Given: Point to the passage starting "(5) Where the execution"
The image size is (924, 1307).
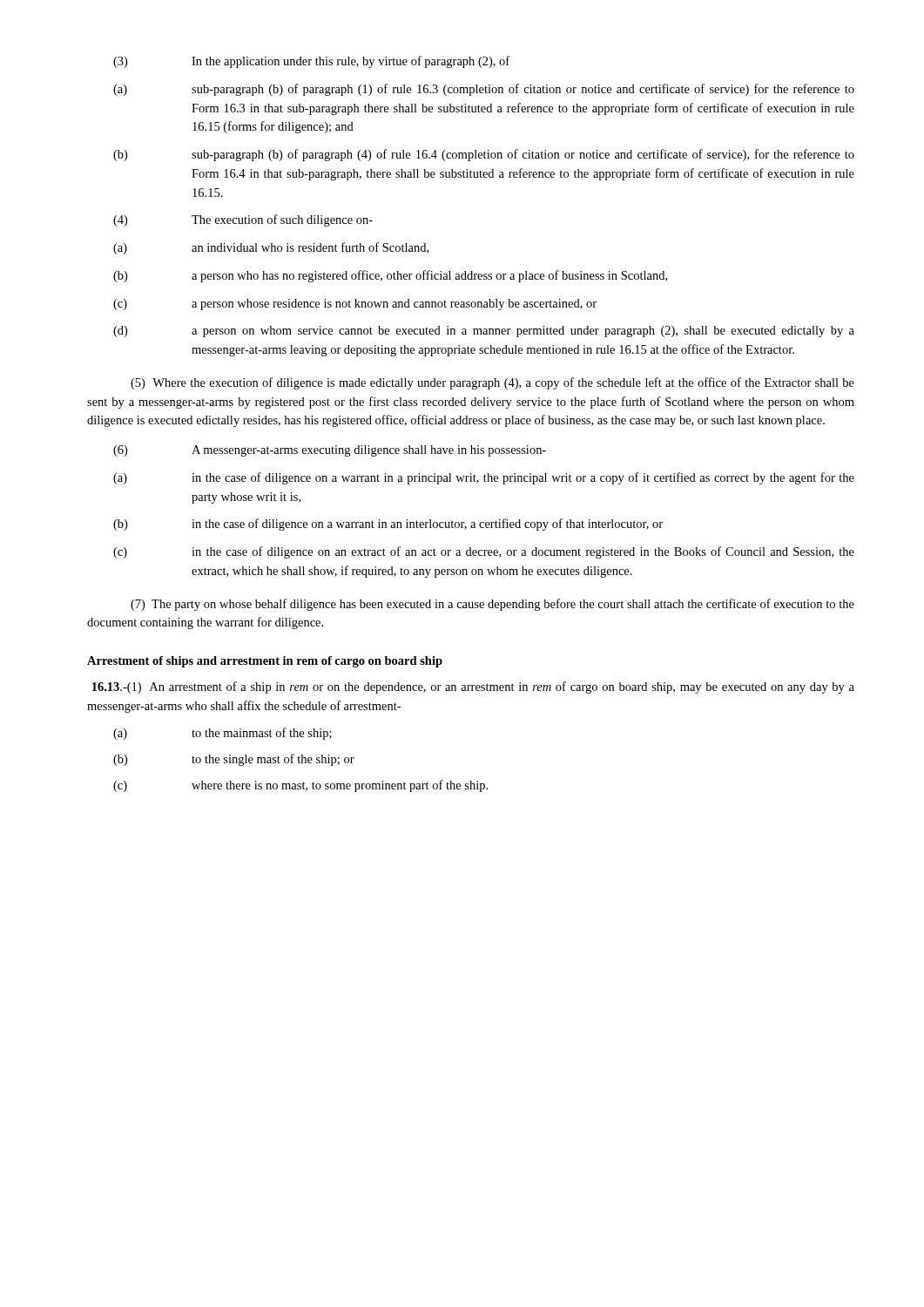Looking at the screenshot, I should (471, 401).
